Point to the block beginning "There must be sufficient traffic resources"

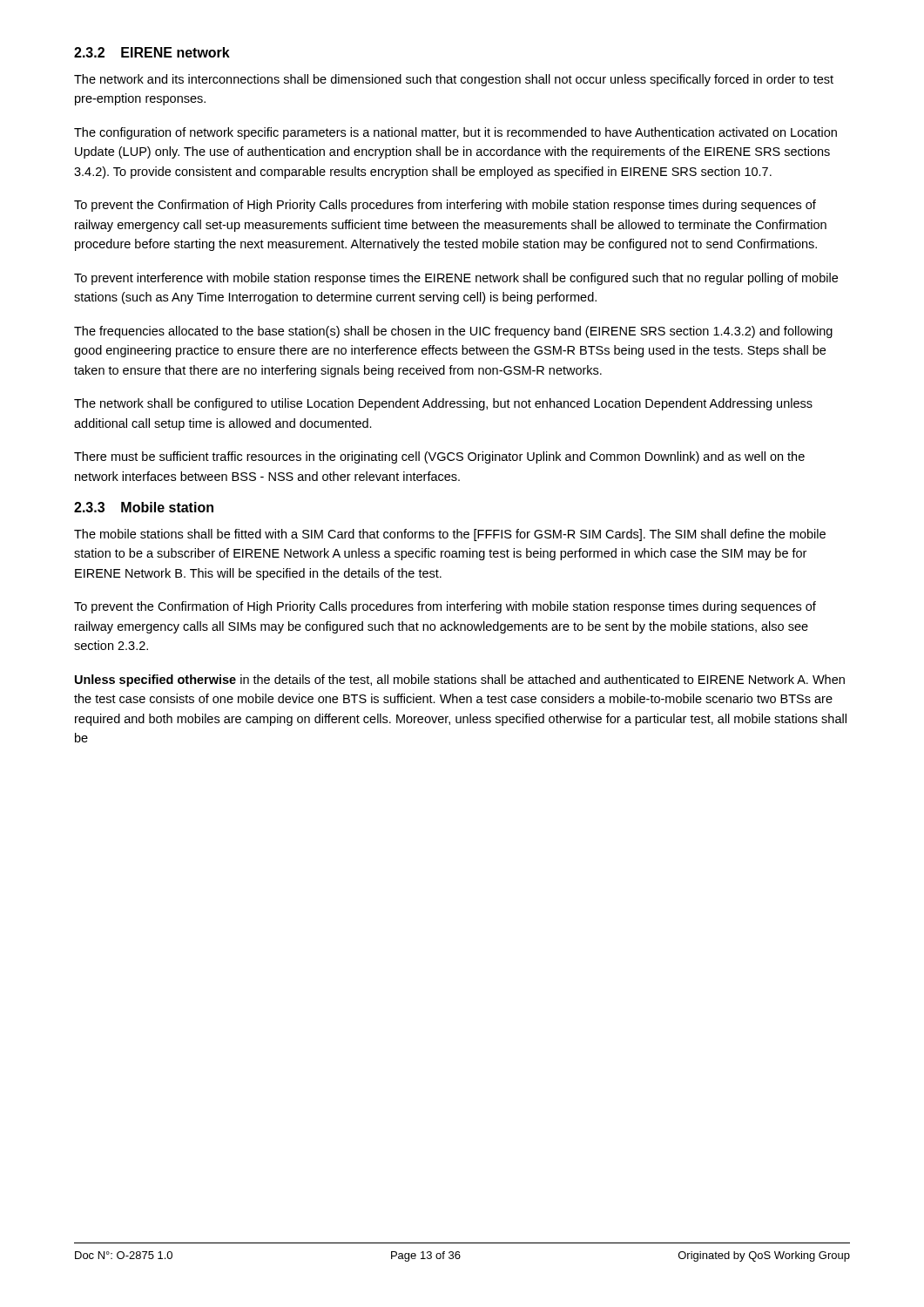click(439, 466)
